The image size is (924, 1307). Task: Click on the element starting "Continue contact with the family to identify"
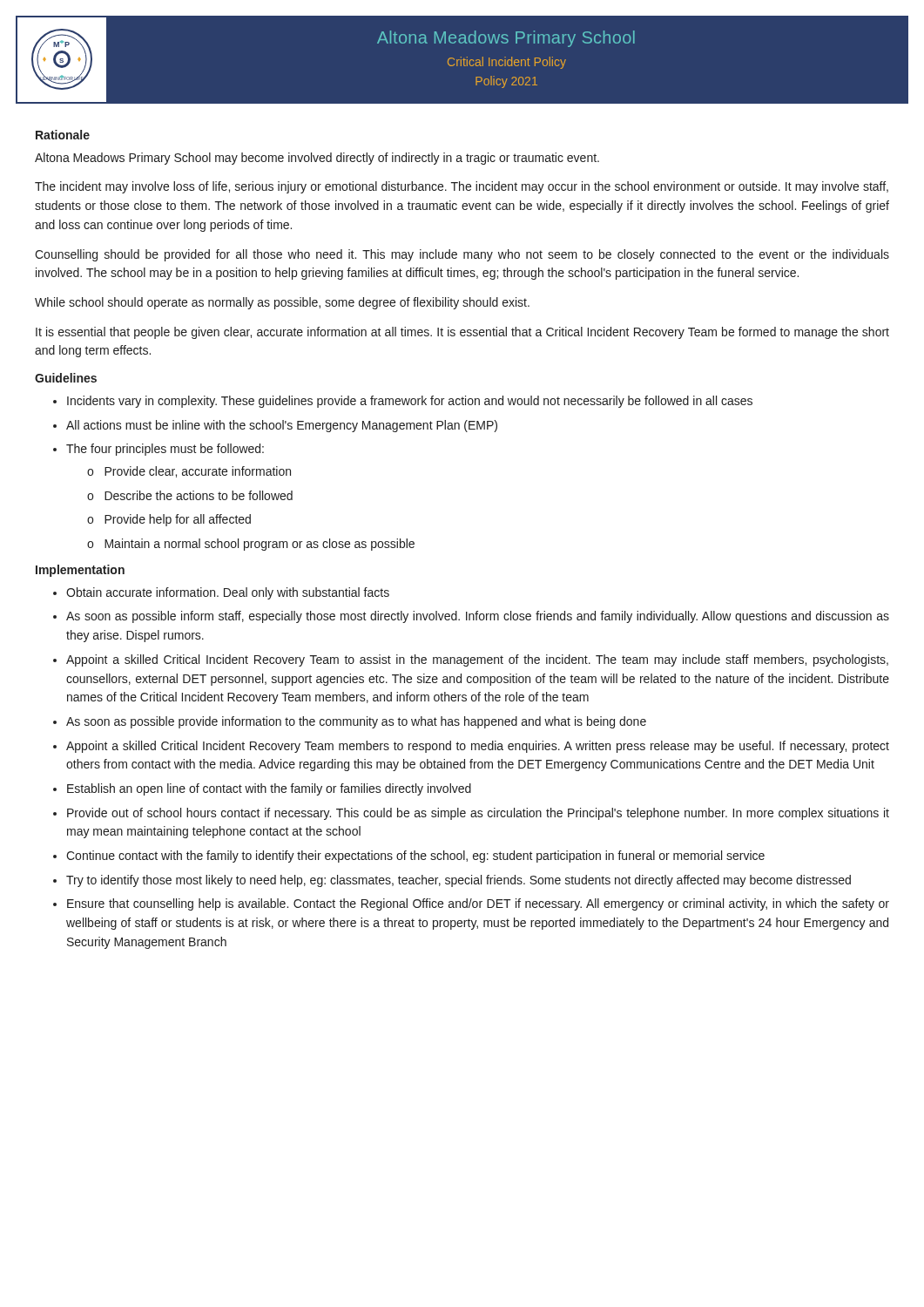[x=416, y=856]
